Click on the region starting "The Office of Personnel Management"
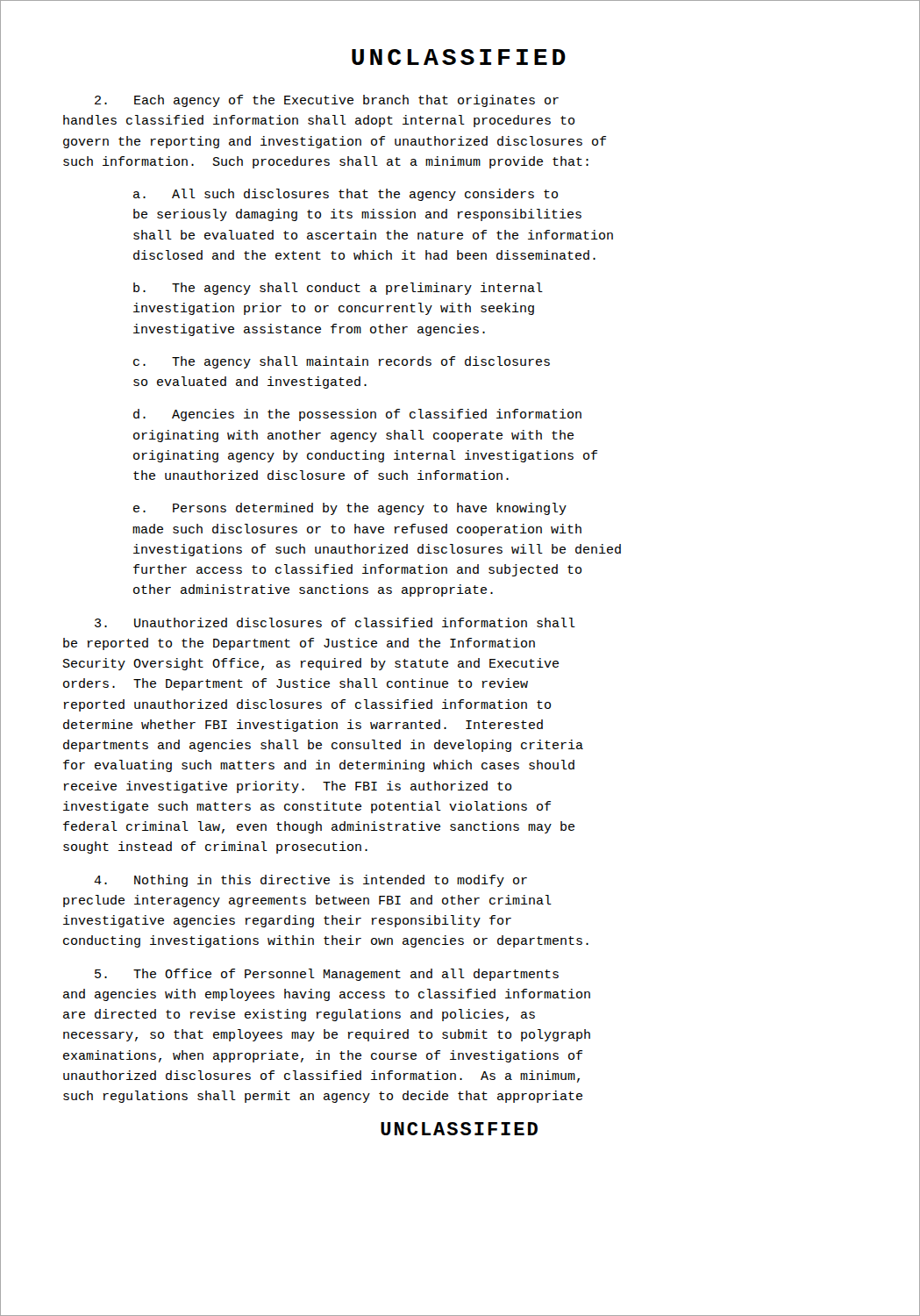 coord(327,1036)
